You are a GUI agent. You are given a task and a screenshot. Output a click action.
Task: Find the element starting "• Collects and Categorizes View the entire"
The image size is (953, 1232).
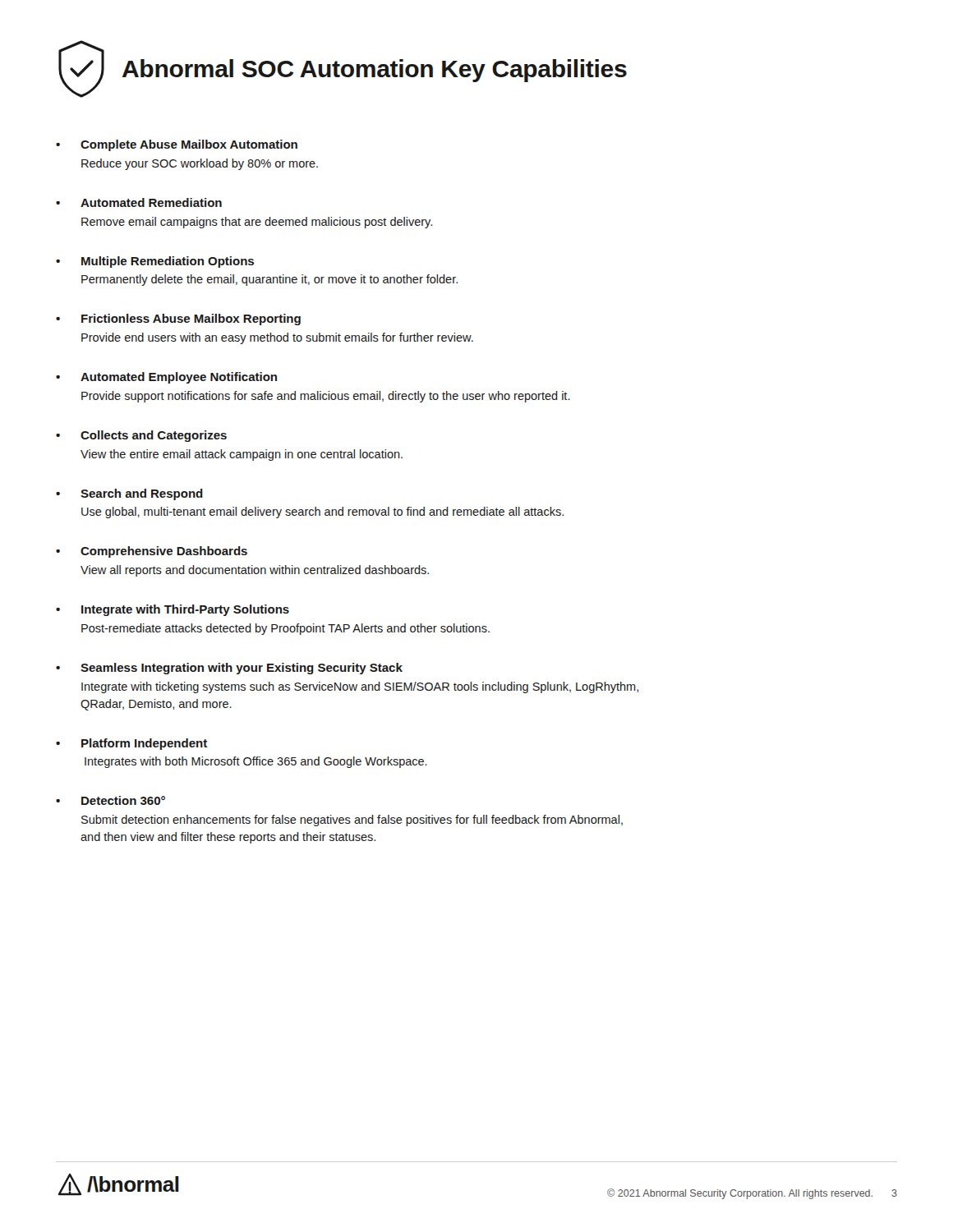tap(141, 436)
